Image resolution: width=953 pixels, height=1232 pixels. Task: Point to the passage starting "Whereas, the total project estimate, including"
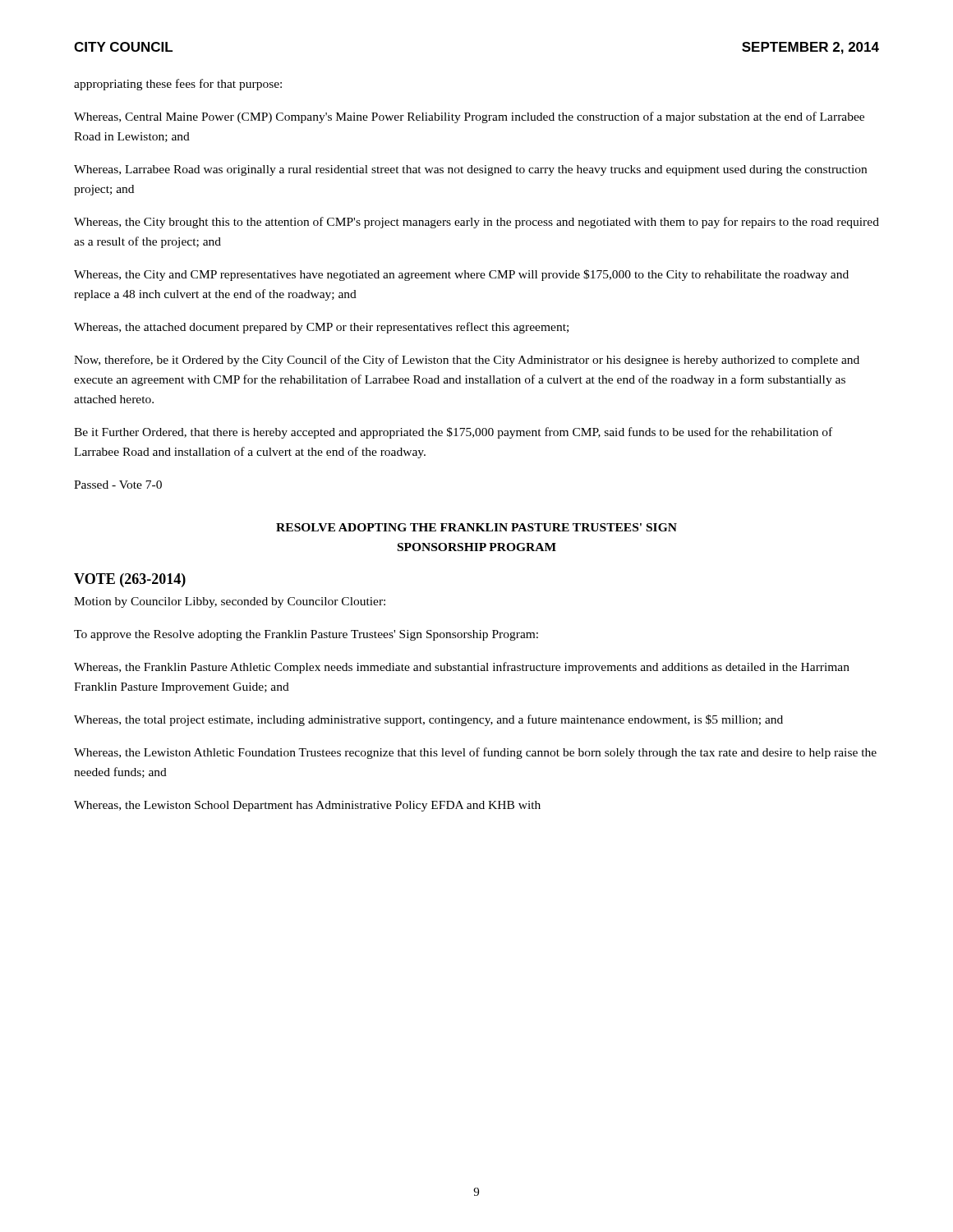point(429,719)
